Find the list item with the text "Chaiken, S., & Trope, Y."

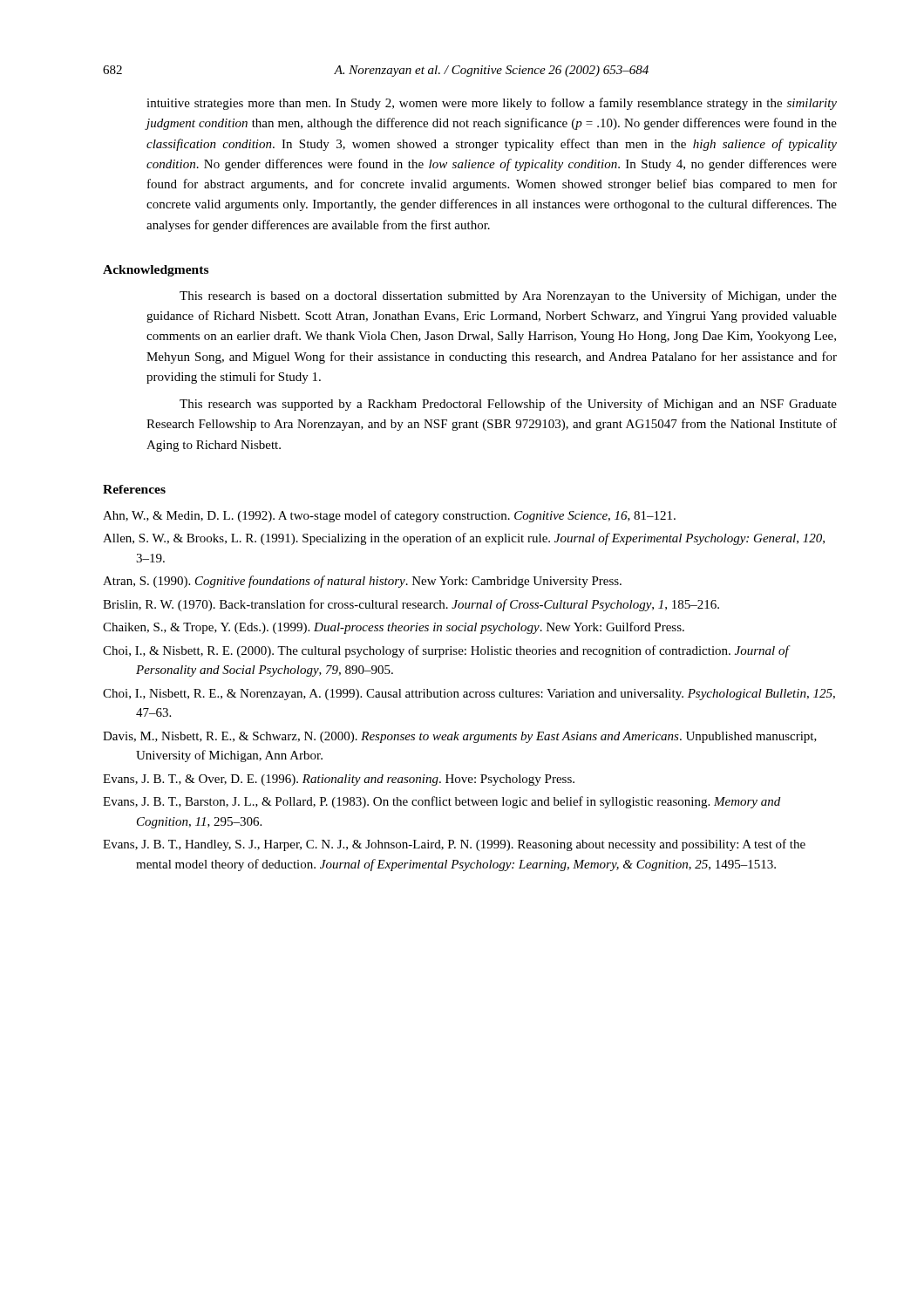tap(394, 627)
